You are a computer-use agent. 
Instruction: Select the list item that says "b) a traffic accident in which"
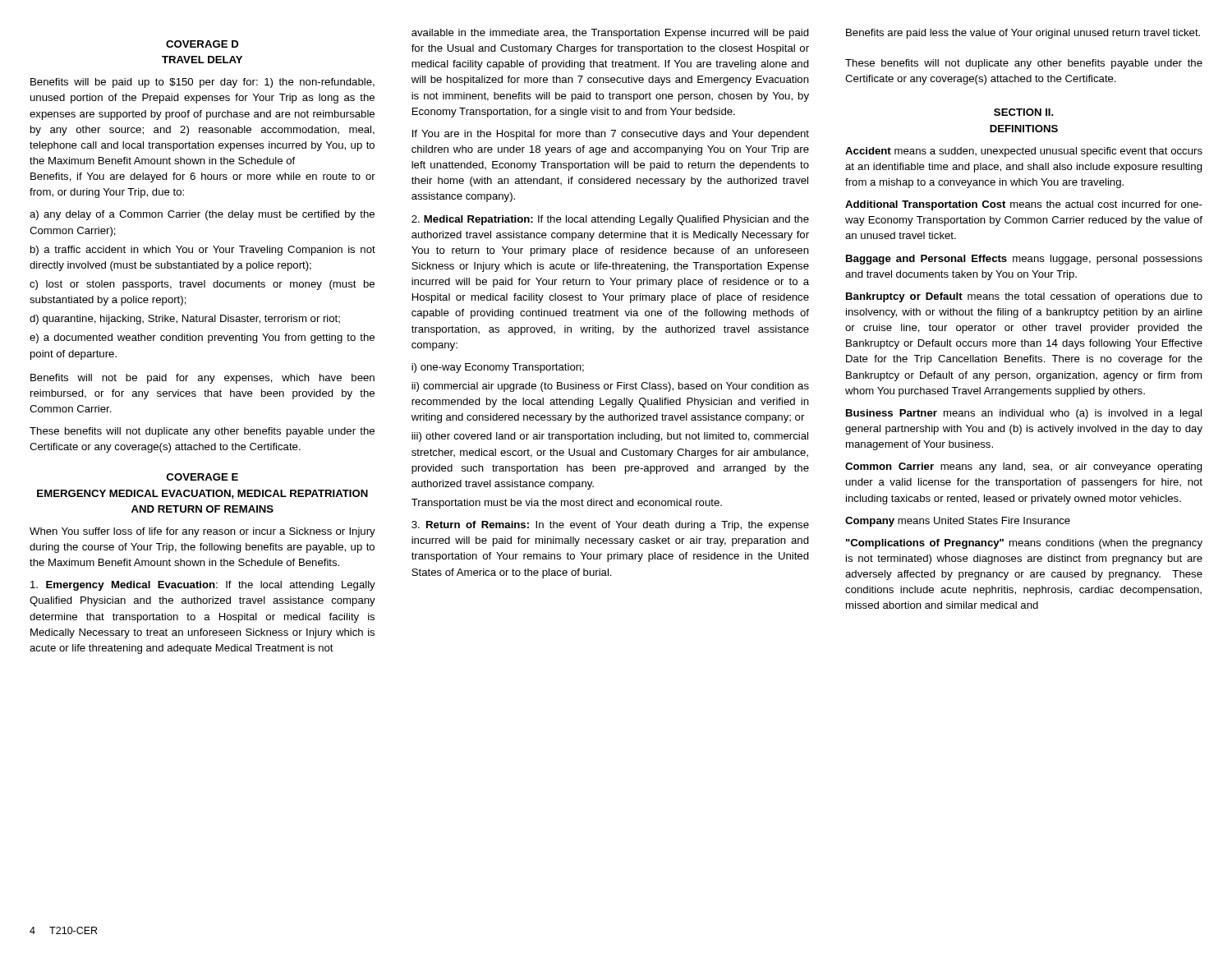202,257
